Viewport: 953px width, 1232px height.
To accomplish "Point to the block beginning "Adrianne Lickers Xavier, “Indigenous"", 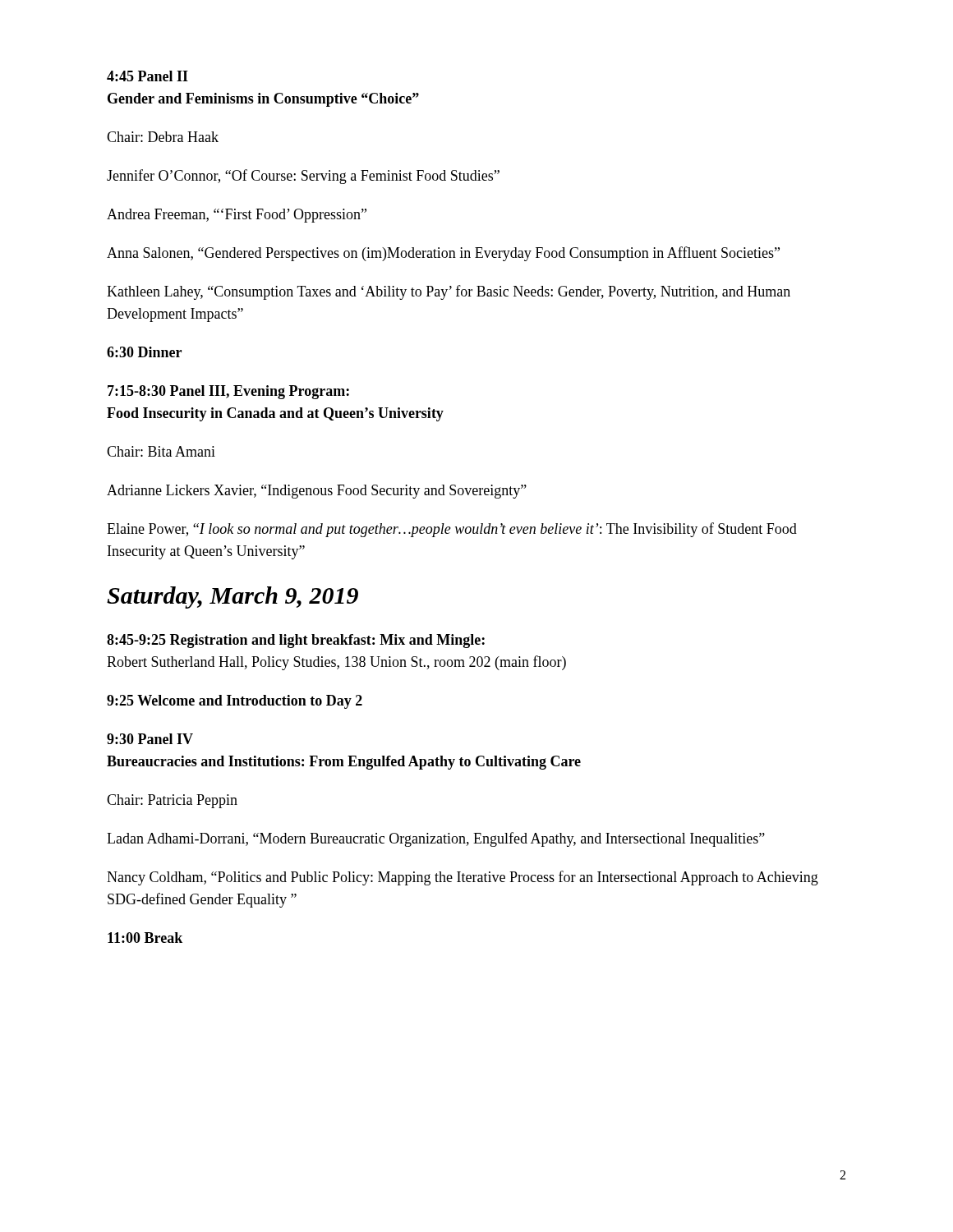I will tap(317, 490).
